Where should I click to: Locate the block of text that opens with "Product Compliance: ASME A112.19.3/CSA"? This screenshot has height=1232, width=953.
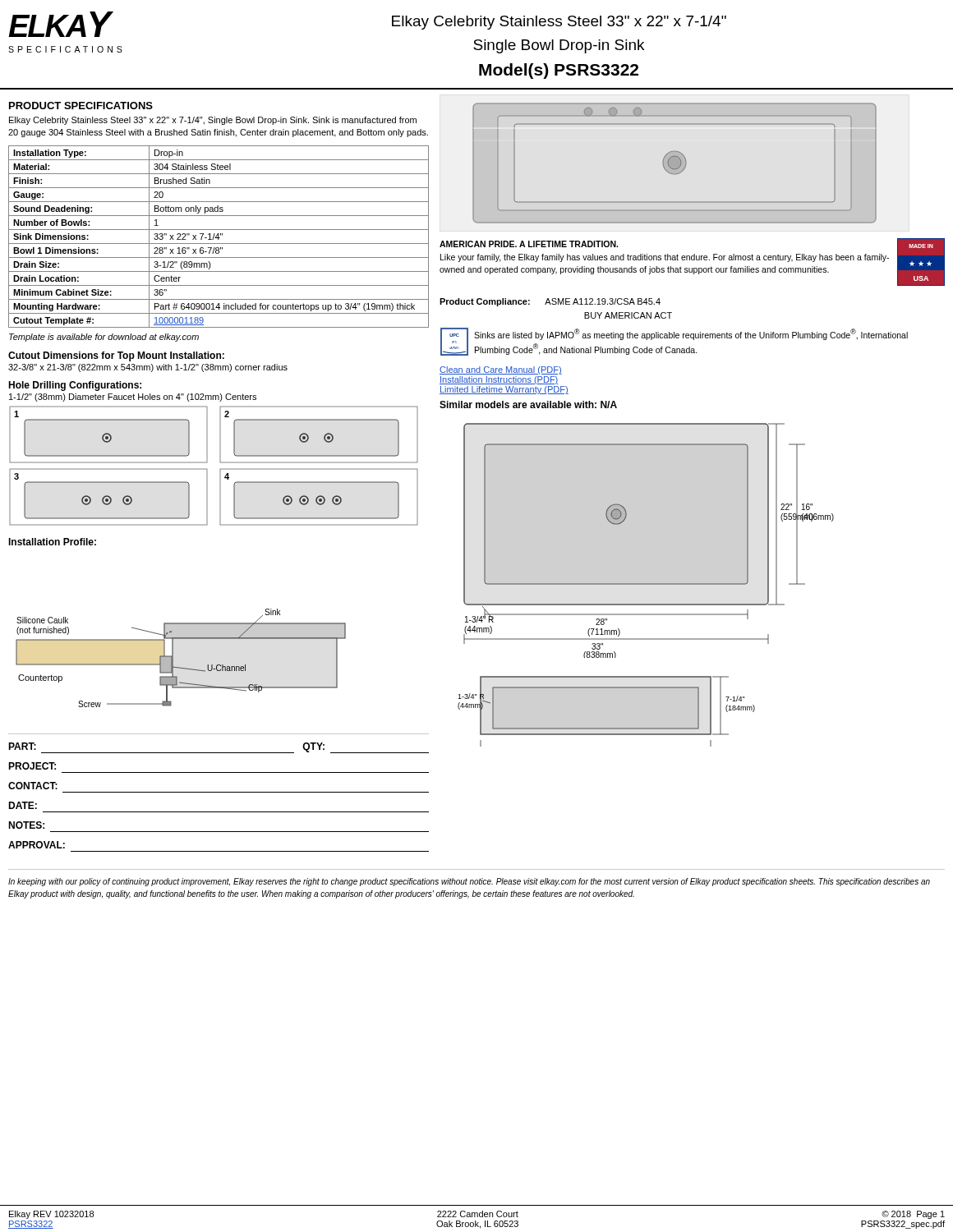[556, 308]
